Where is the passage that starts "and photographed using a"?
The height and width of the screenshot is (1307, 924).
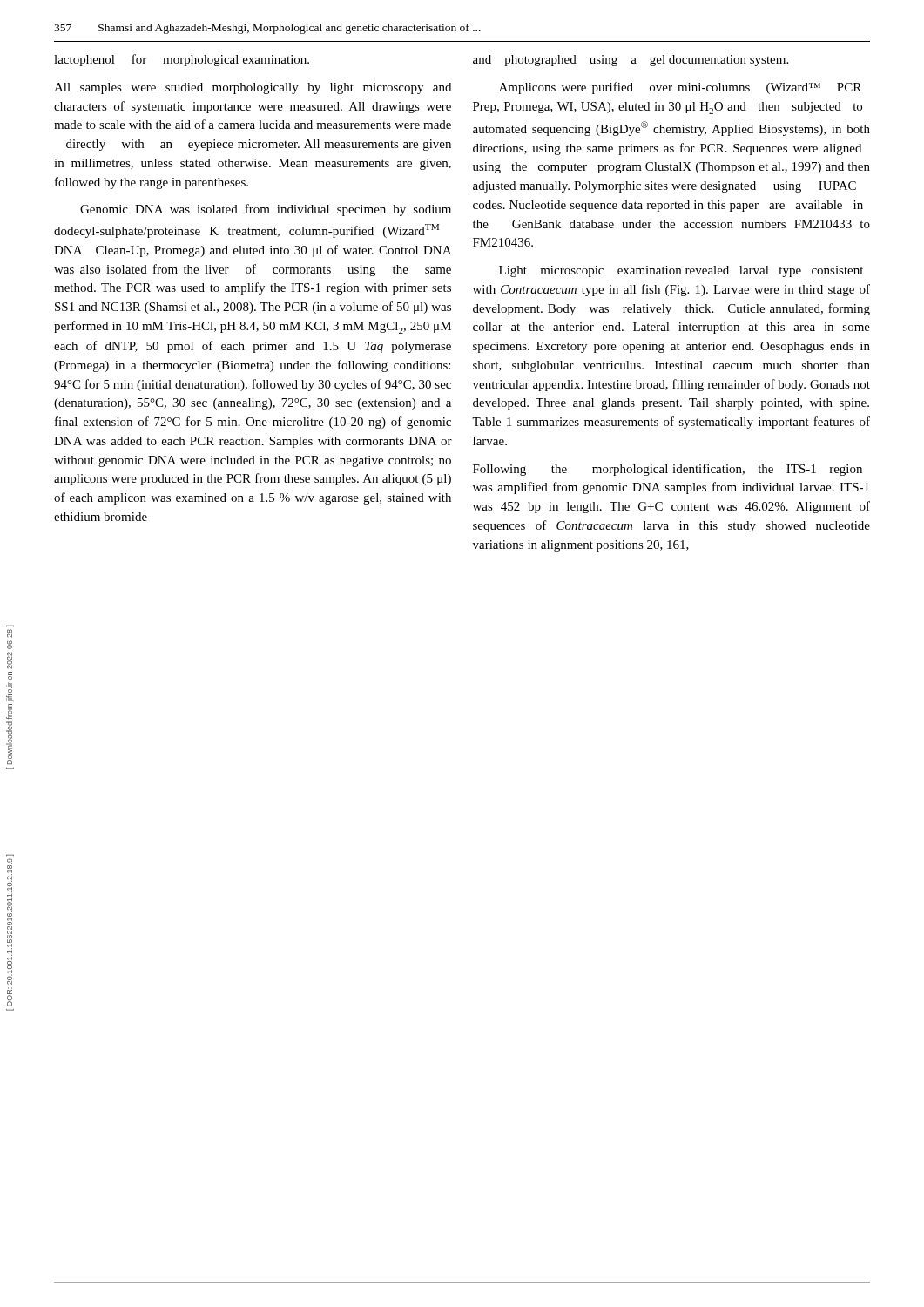point(671,60)
